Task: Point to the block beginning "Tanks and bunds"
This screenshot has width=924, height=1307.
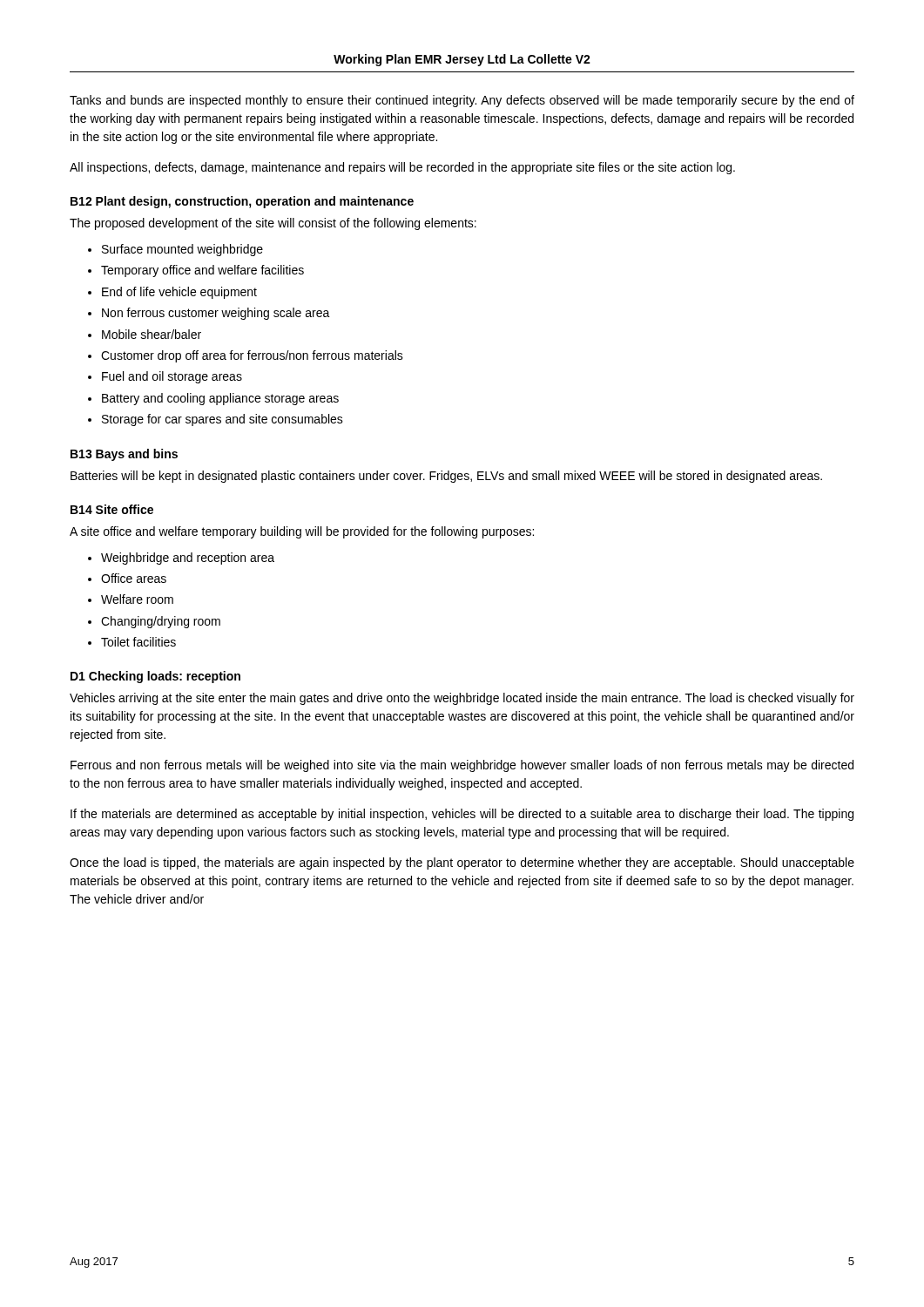Action: click(x=462, y=118)
